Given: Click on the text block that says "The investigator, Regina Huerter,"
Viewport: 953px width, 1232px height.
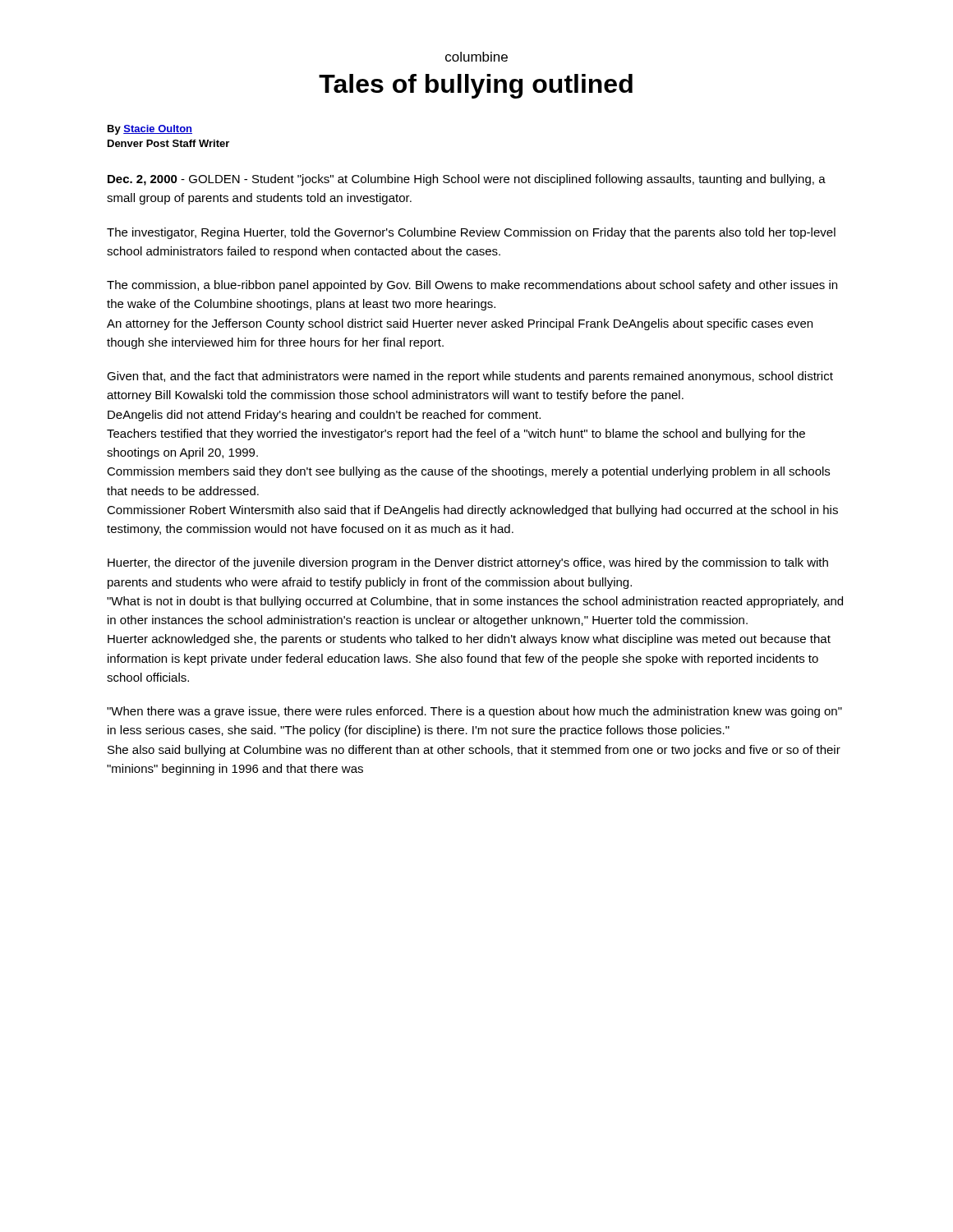Looking at the screenshot, I should point(476,241).
